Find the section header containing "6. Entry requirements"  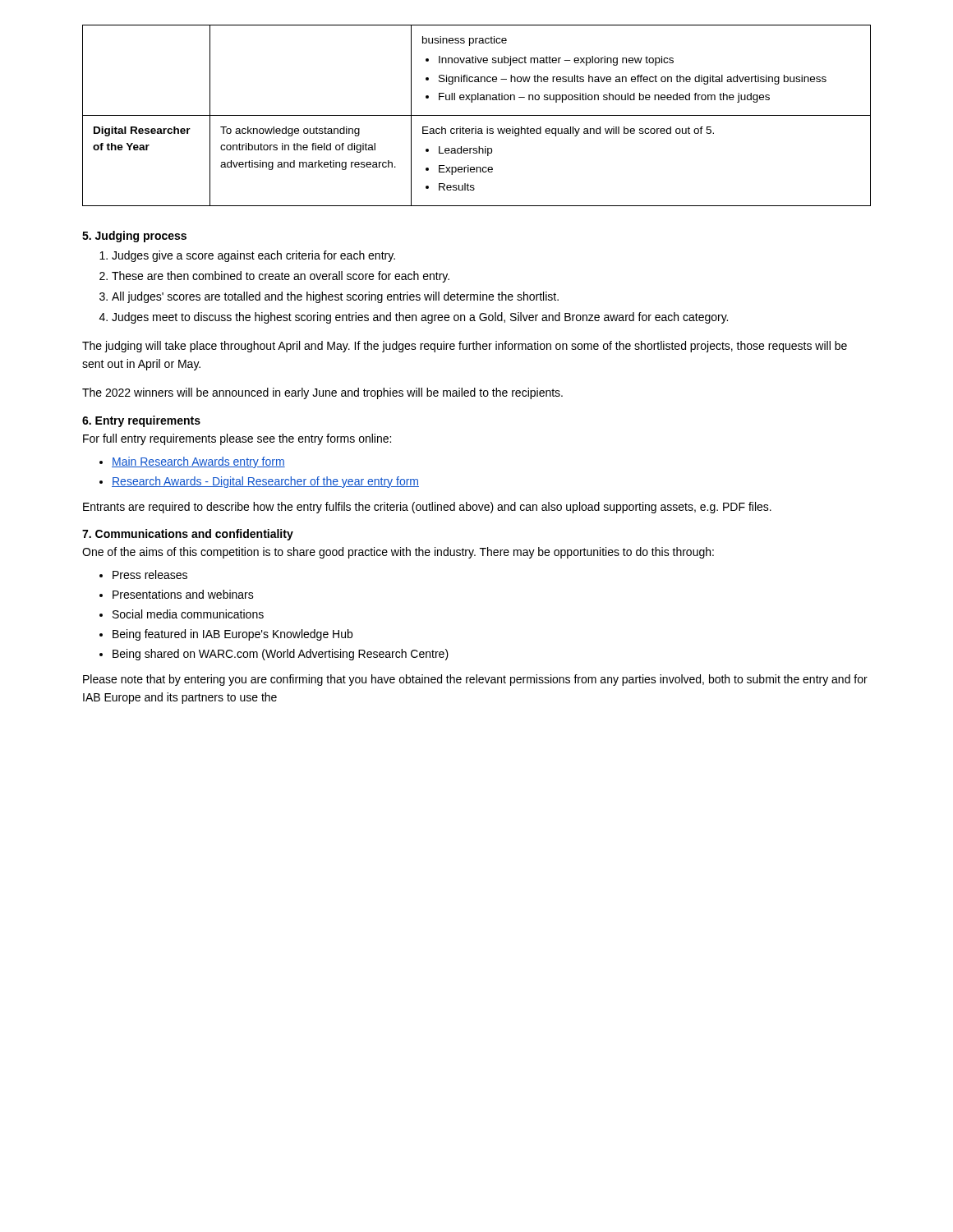141,421
